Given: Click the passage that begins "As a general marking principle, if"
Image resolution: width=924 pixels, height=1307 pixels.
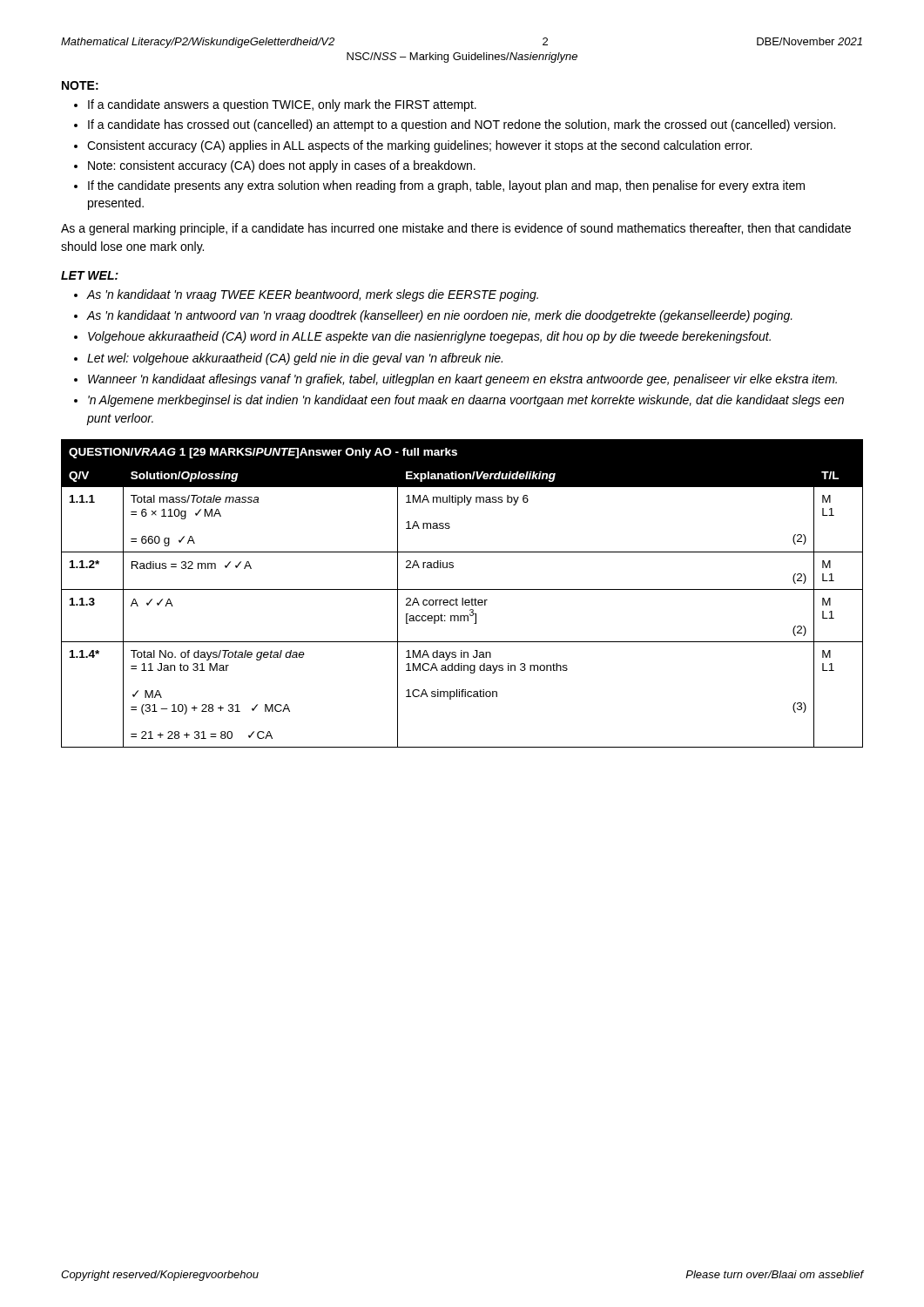Looking at the screenshot, I should (x=456, y=237).
